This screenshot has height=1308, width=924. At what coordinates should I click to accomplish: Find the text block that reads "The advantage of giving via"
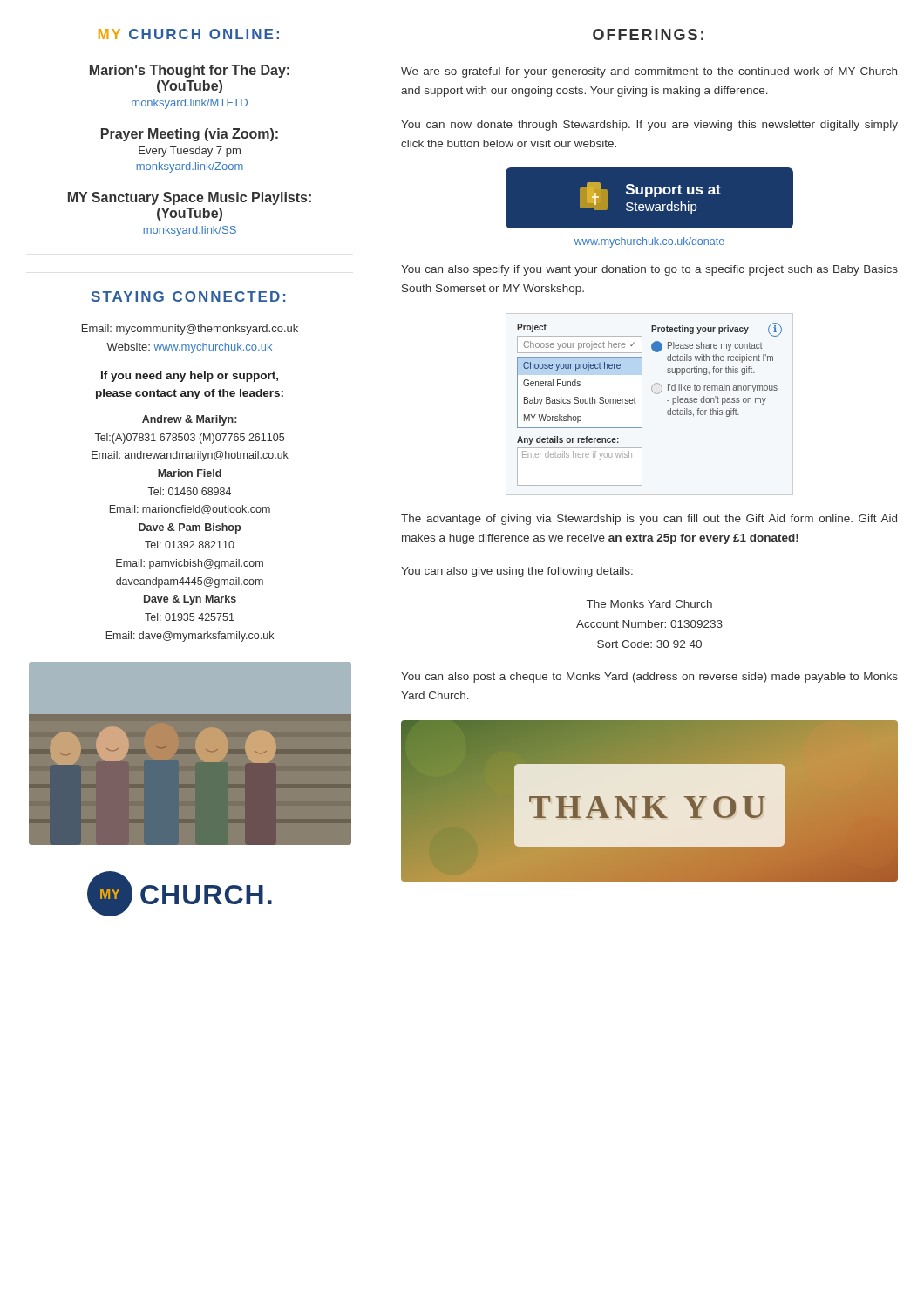pos(649,528)
